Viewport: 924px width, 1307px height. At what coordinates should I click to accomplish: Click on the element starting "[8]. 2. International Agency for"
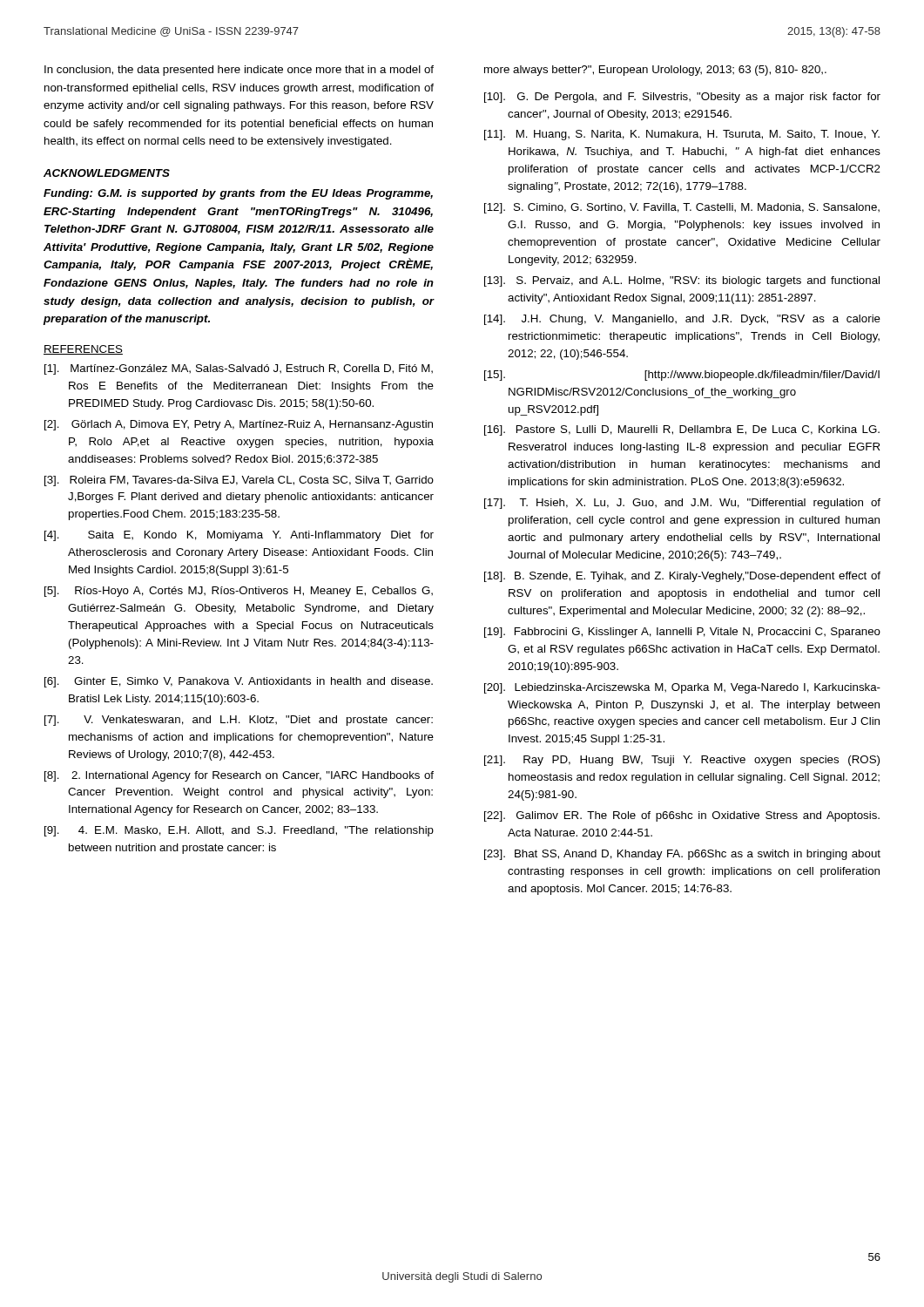[x=239, y=792]
